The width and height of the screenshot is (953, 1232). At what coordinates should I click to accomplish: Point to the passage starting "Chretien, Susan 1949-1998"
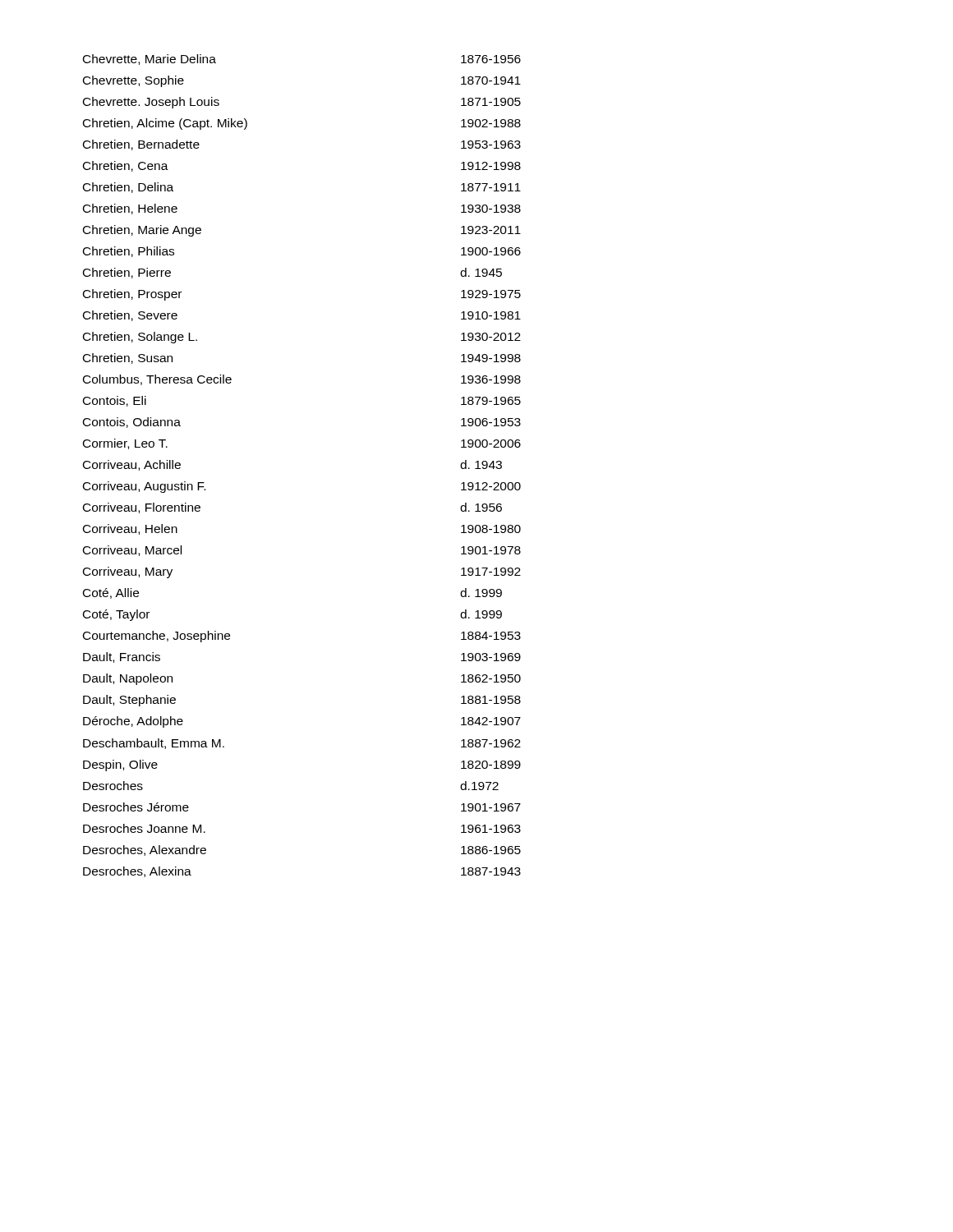(x=125, y=359)
